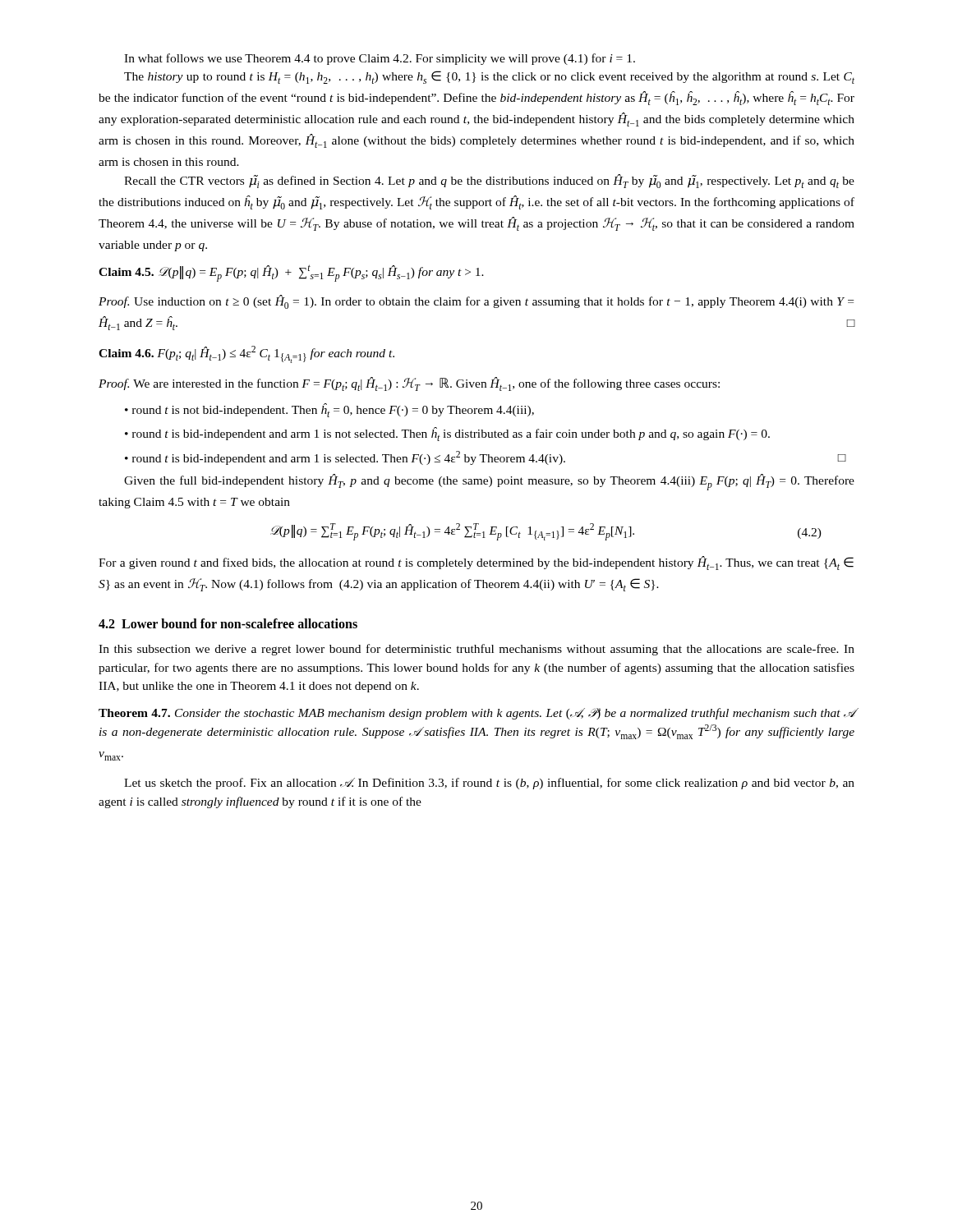Point to the text starting "Let us sketch the proof. Fix"
The width and height of the screenshot is (953, 1232).
tap(476, 792)
